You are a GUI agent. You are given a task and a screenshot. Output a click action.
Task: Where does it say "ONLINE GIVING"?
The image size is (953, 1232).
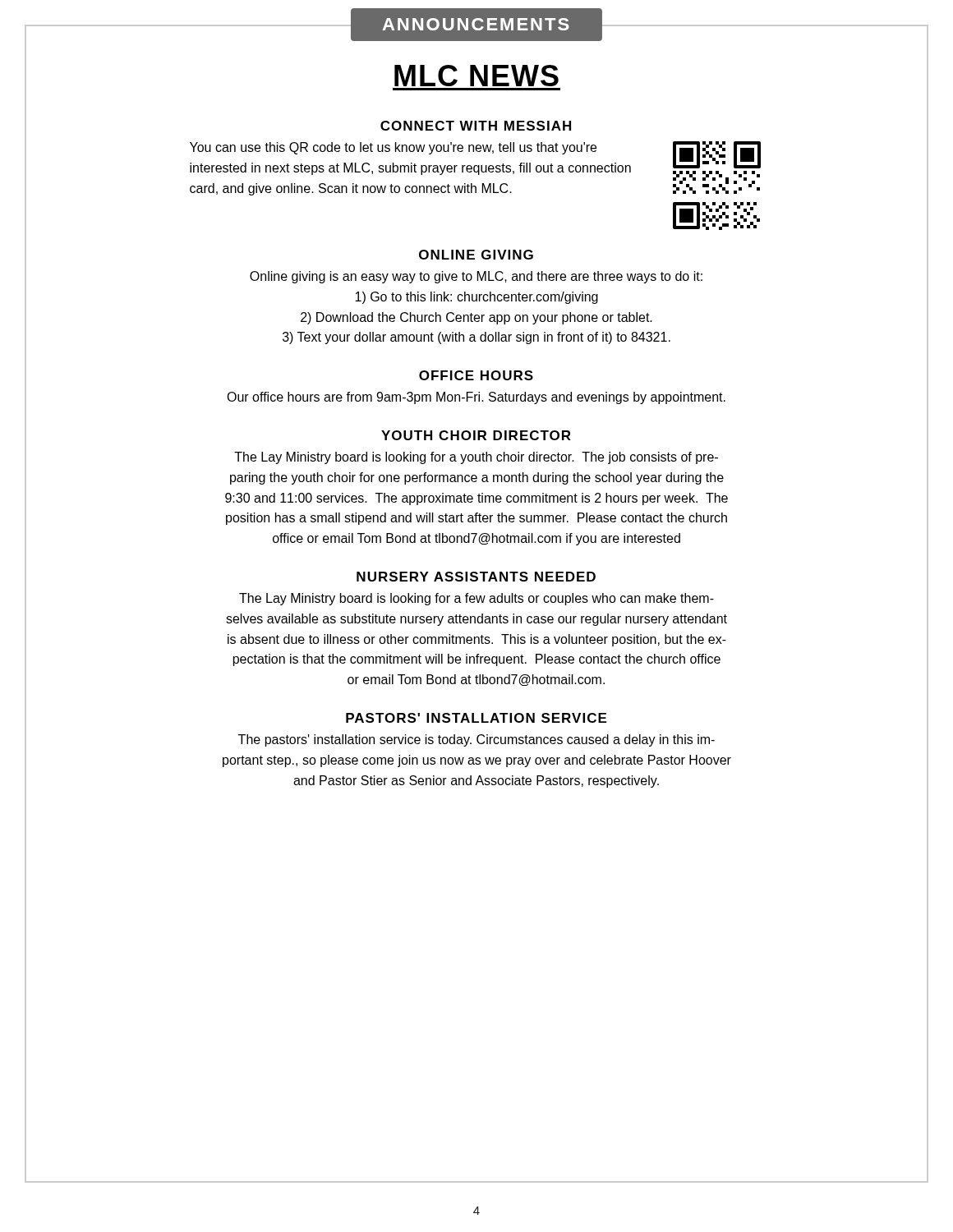point(476,255)
